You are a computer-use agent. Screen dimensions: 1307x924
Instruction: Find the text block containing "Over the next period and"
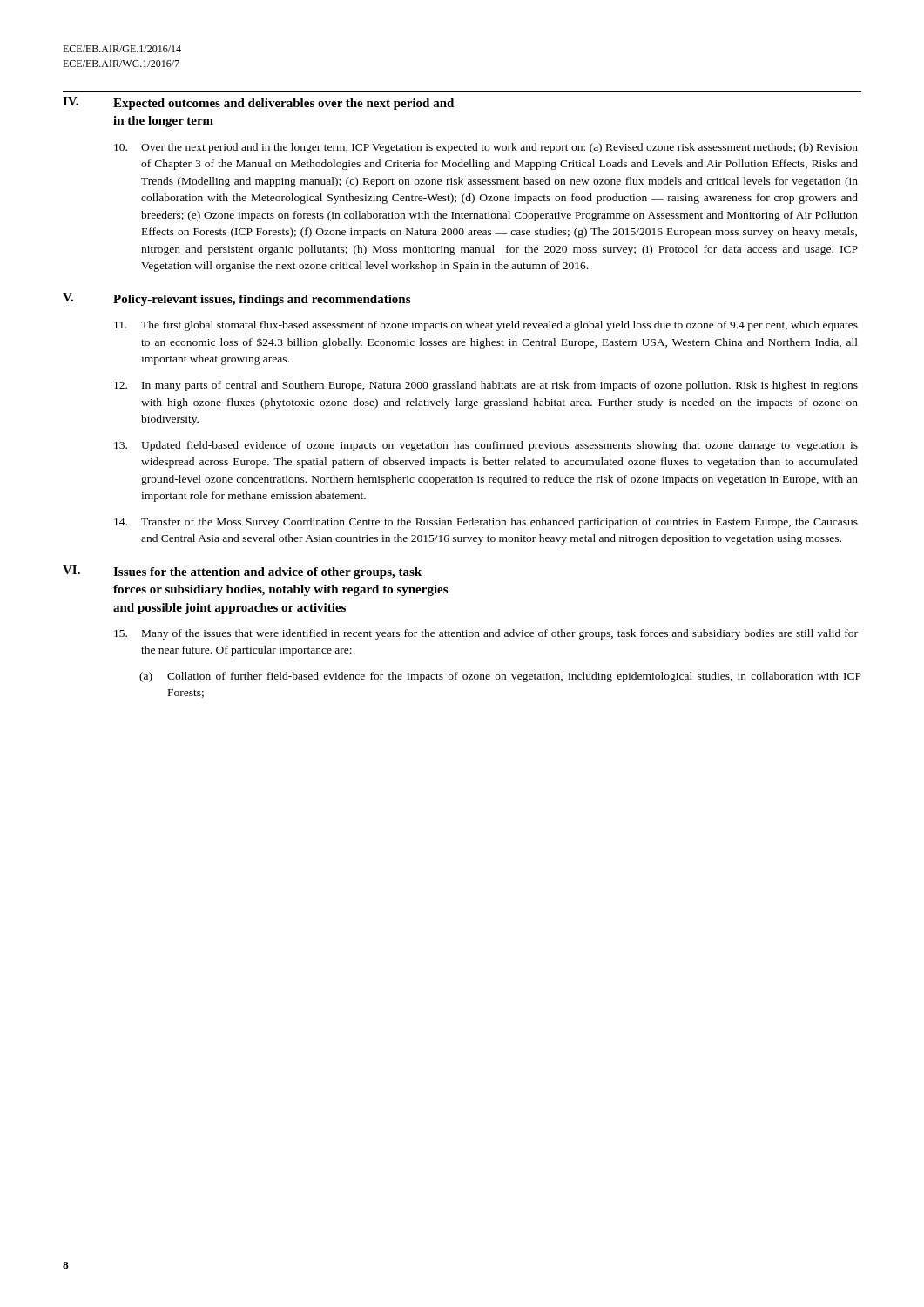(x=486, y=206)
